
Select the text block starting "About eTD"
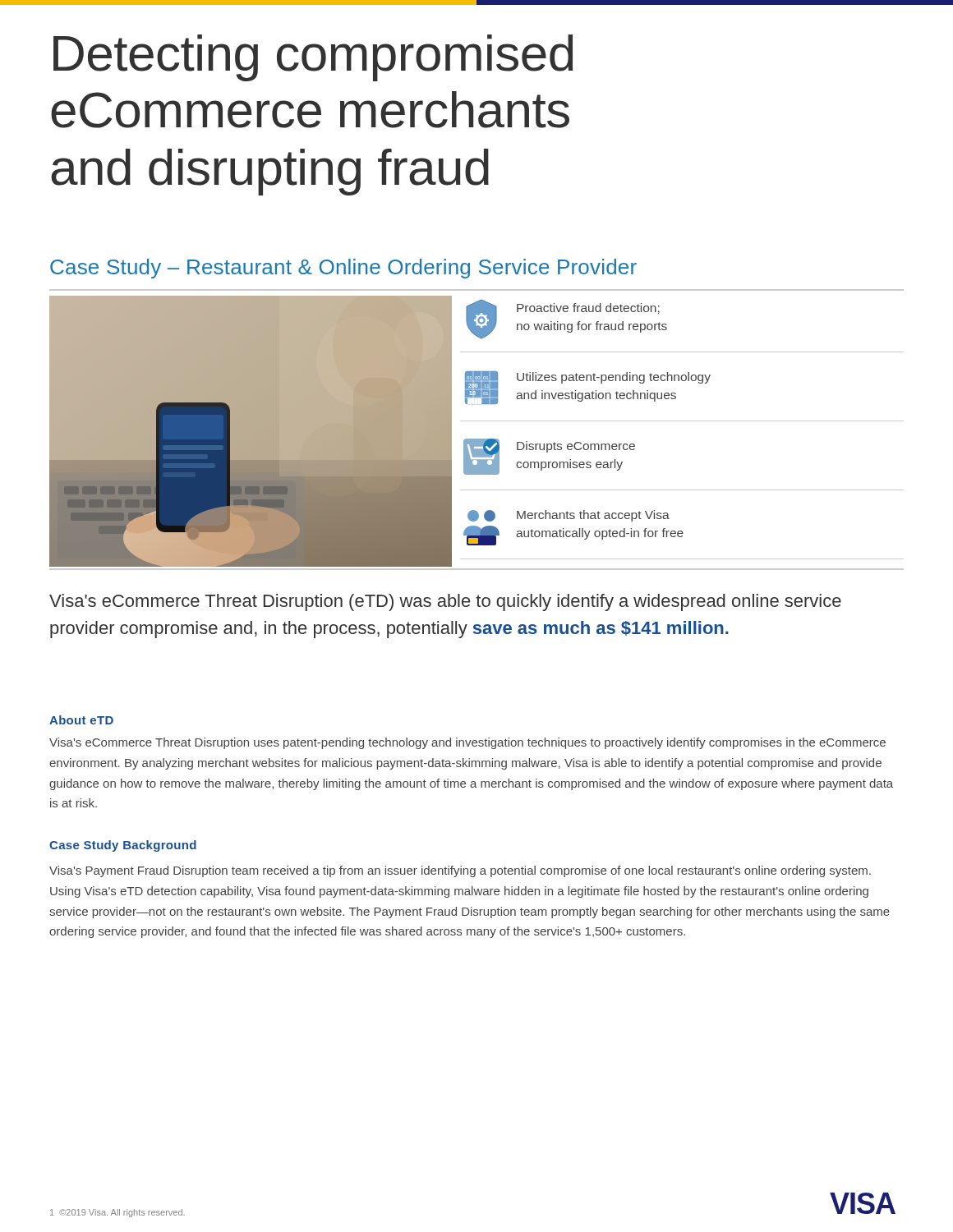click(81, 720)
